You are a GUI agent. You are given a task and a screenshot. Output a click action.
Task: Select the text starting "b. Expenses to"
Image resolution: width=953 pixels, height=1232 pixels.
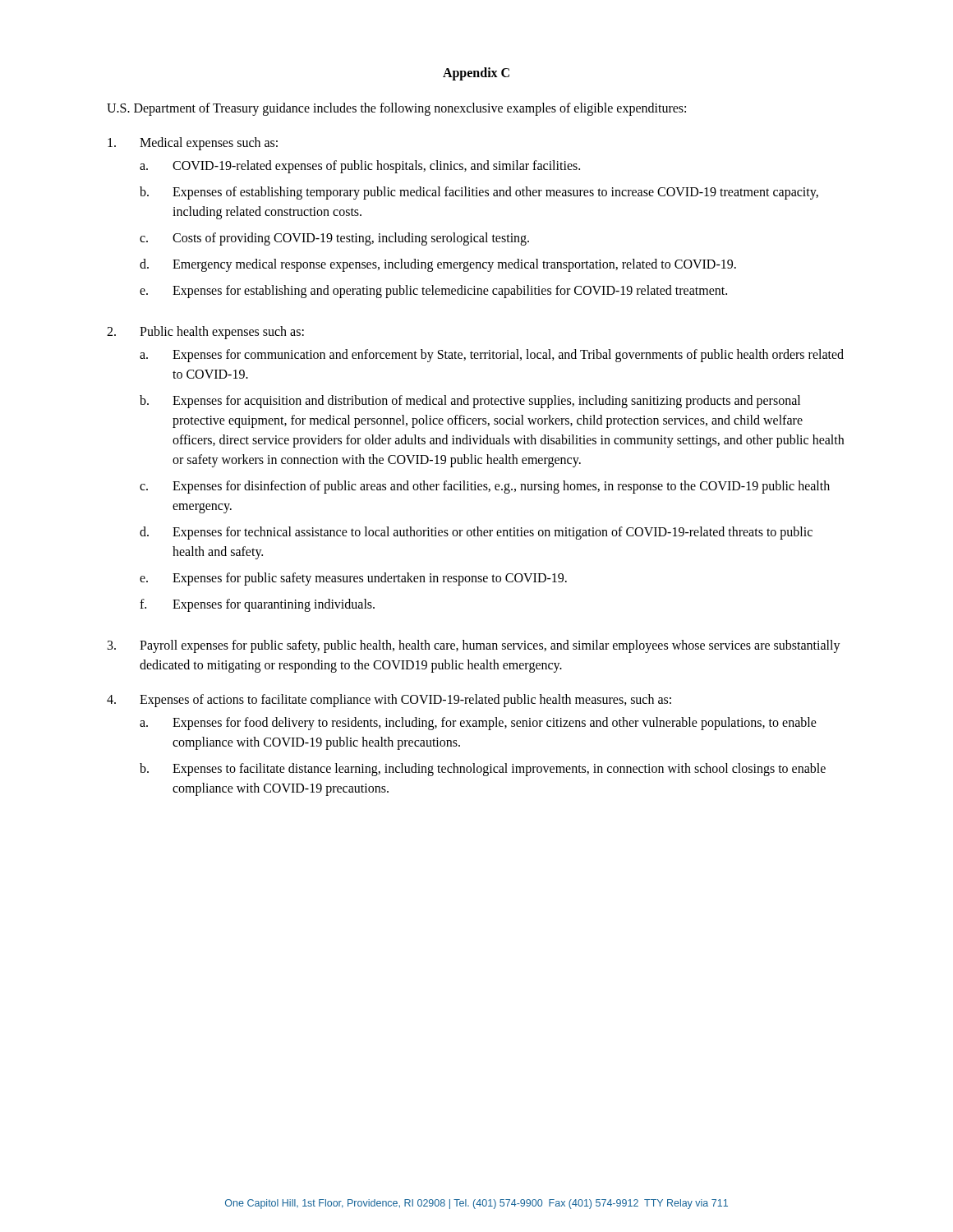coord(493,779)
